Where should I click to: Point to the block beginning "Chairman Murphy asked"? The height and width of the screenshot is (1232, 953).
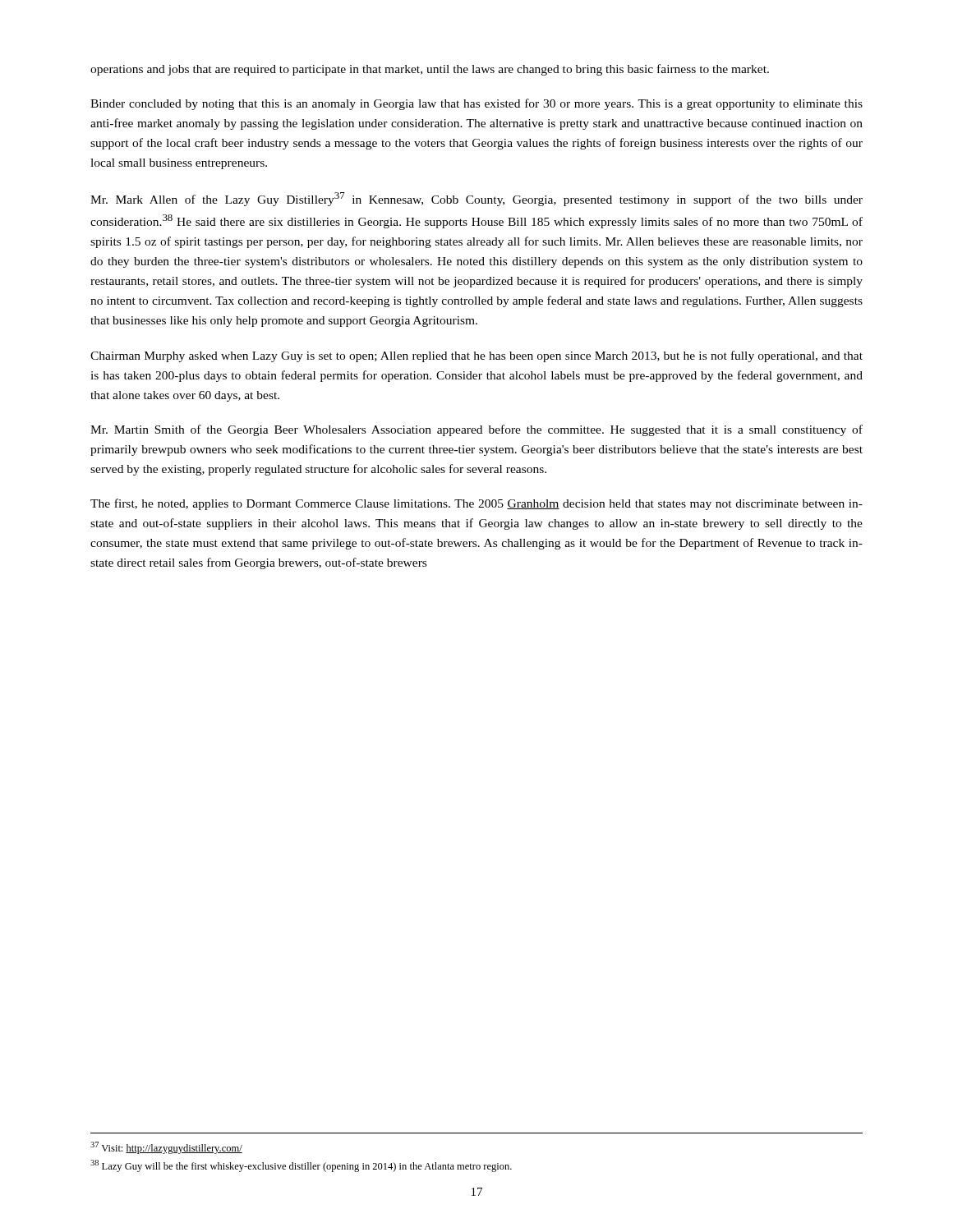(x=476, y=375)
